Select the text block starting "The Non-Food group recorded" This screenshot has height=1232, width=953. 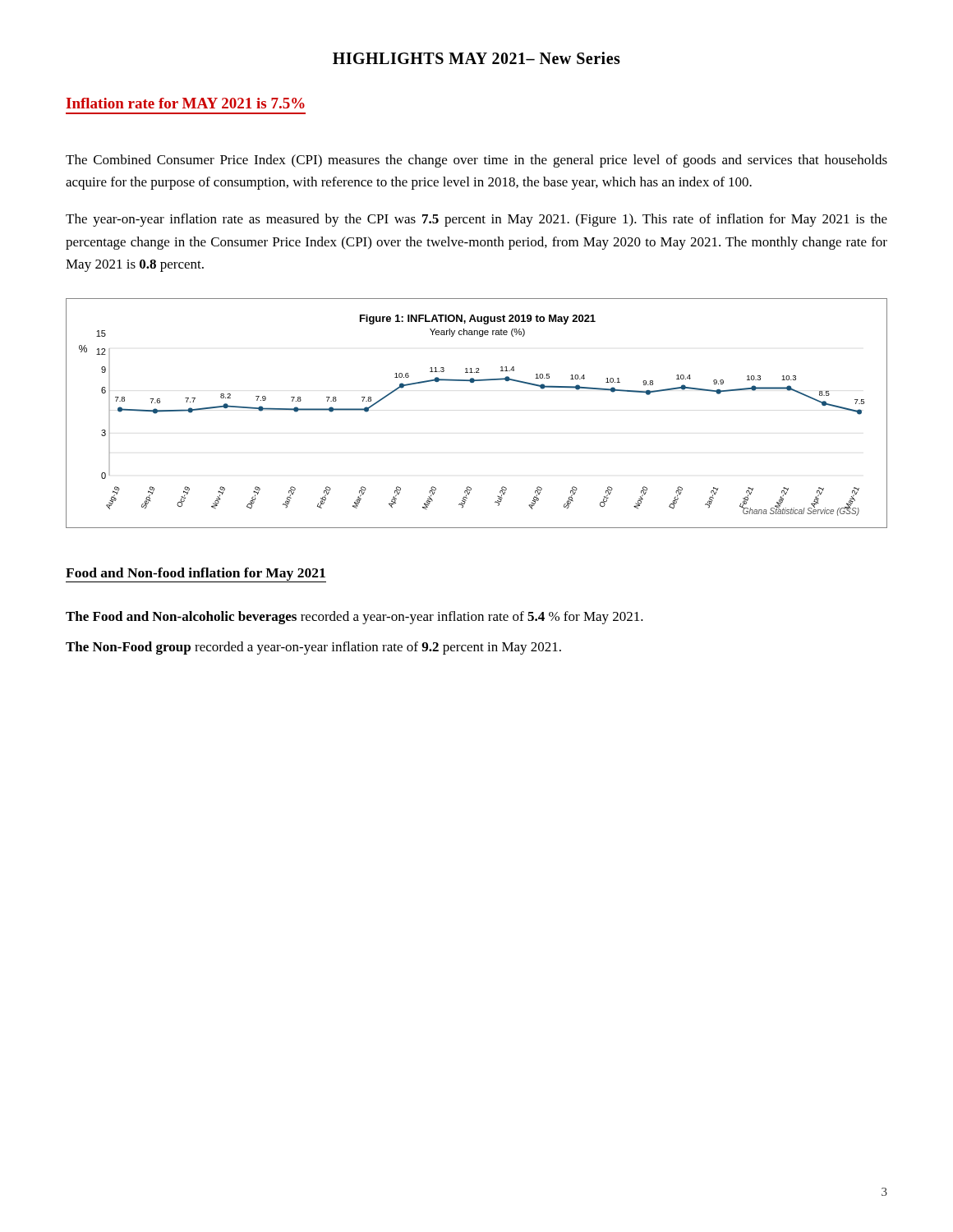314,647
